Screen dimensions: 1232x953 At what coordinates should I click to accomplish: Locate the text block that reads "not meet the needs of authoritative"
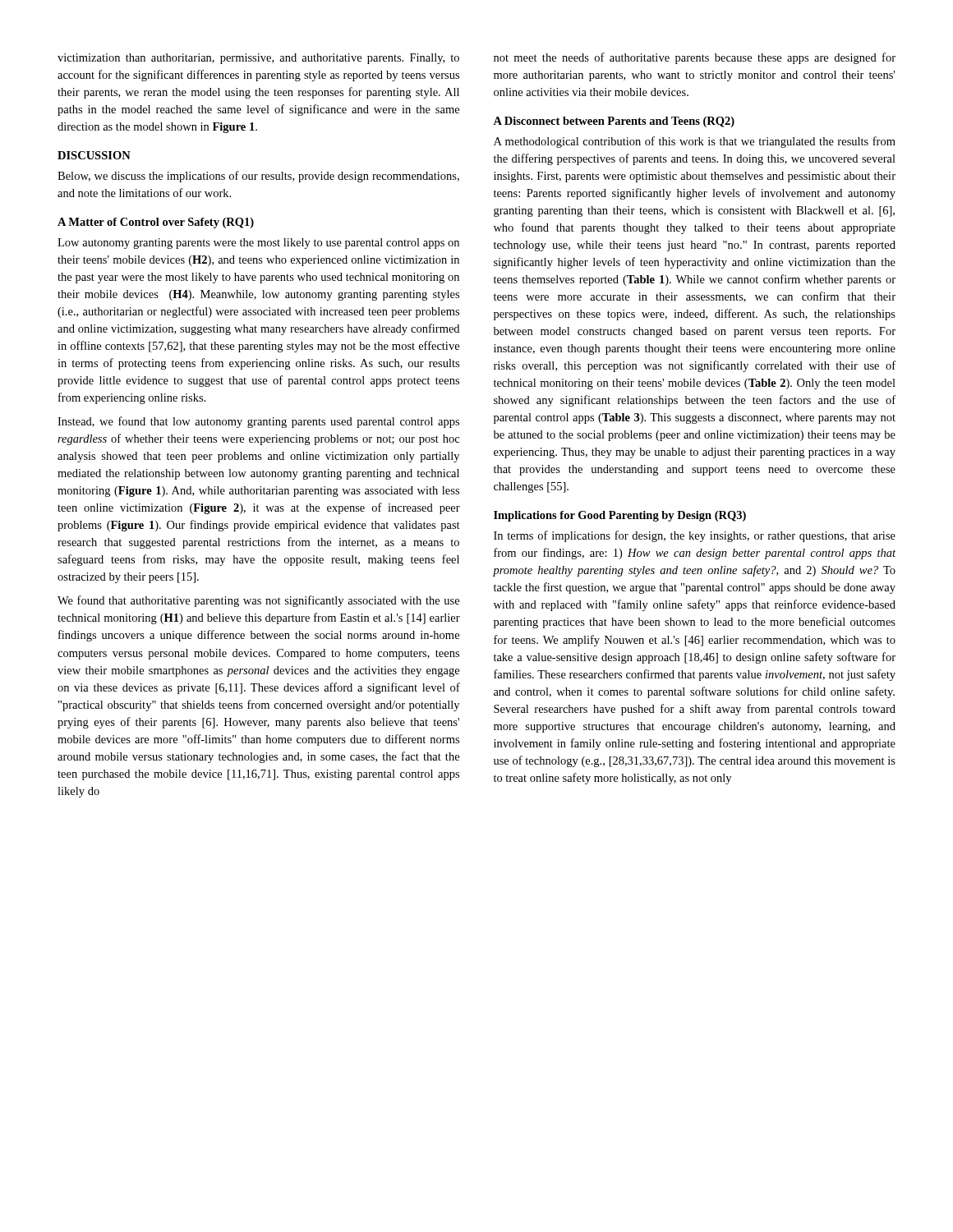click(694, 75)
